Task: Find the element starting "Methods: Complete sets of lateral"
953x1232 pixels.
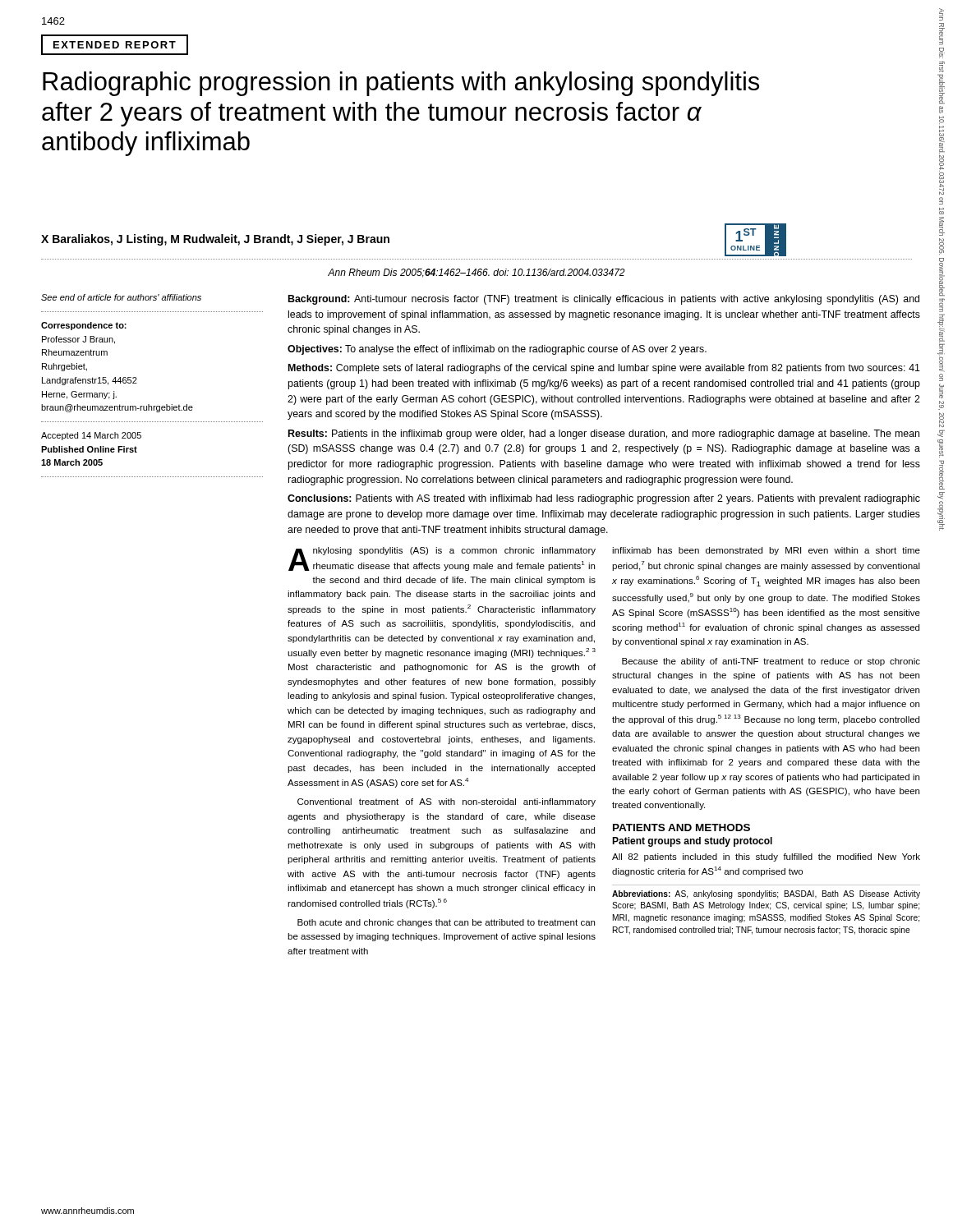Action: click(x=604, y=391)
